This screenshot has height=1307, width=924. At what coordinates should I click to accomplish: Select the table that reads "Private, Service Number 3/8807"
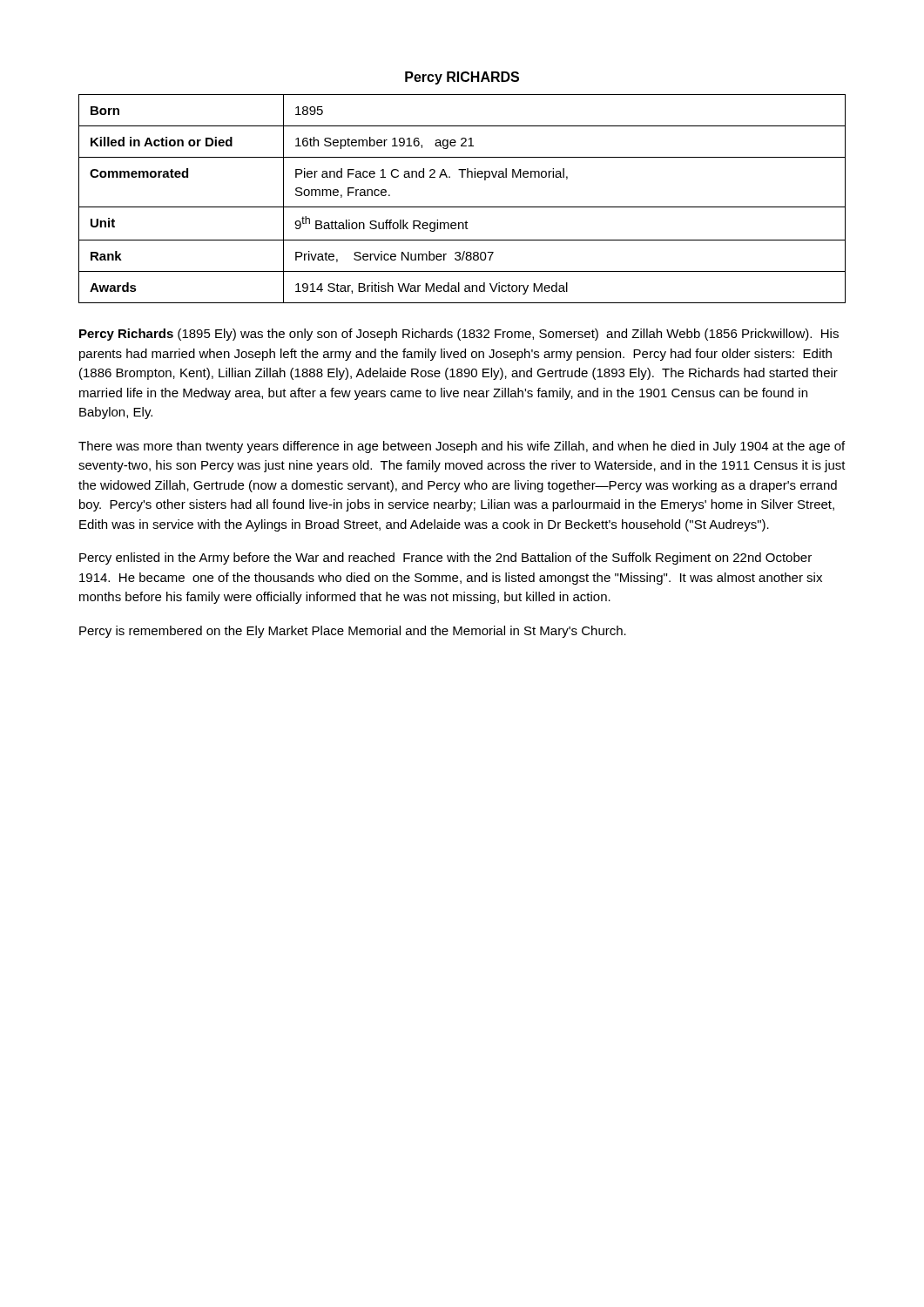tap(462, 199)
